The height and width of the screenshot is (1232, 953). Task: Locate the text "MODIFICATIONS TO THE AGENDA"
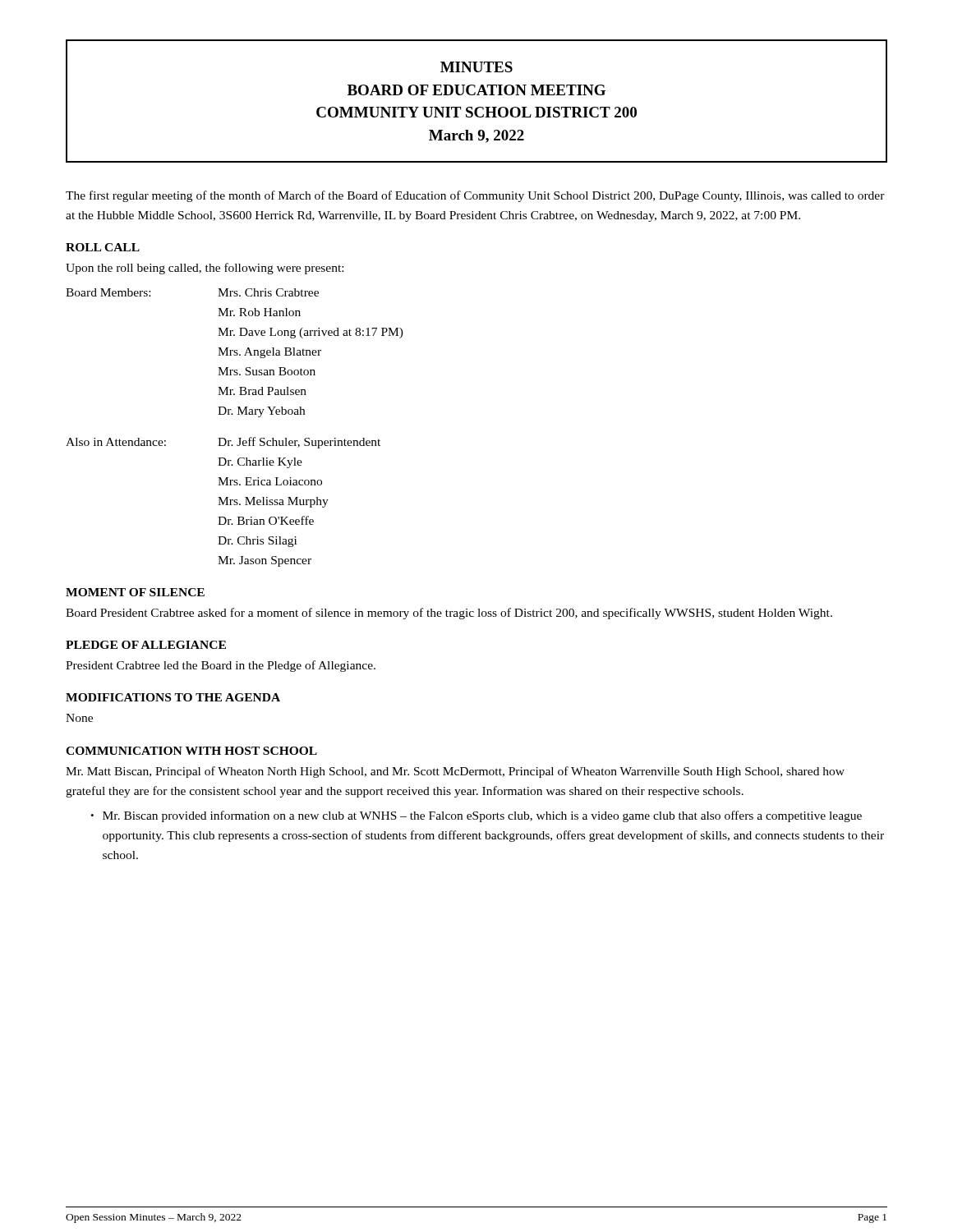[173, 697]
